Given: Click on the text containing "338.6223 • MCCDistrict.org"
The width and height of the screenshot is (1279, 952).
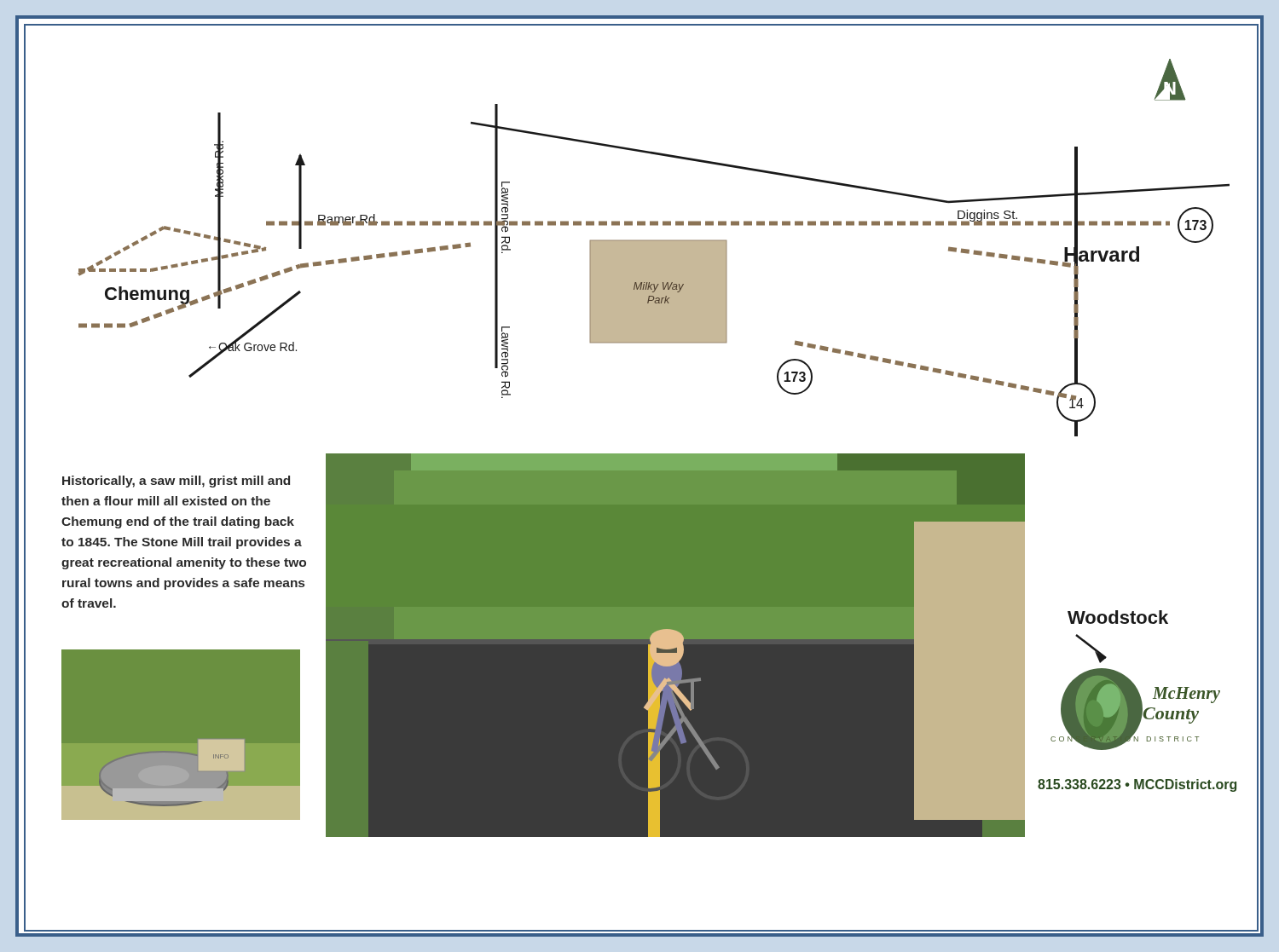Looking at the screenshot, I should point(1153,785).
